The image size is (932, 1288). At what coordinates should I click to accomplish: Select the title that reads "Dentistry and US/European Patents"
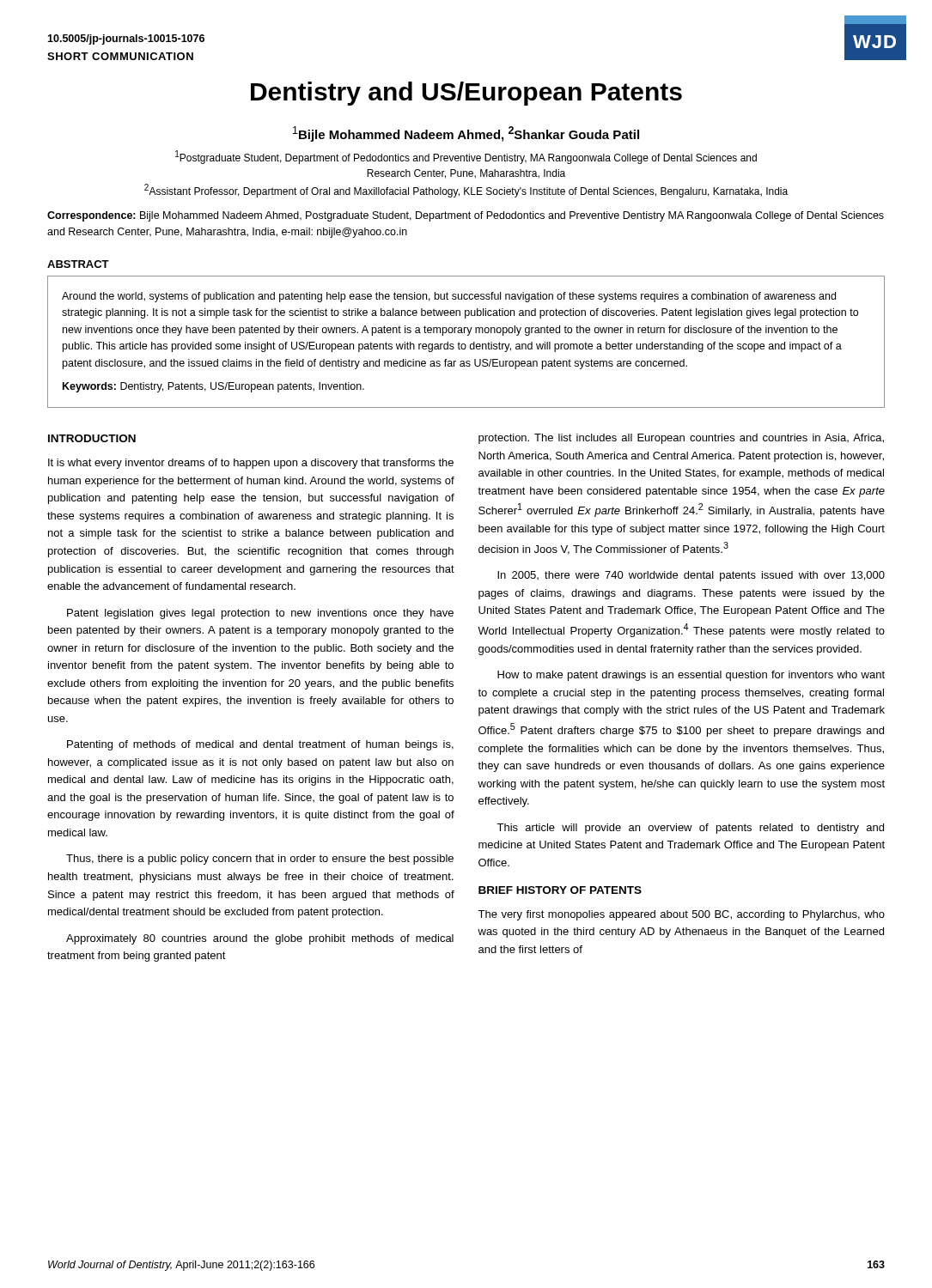[x=466, y=91]
